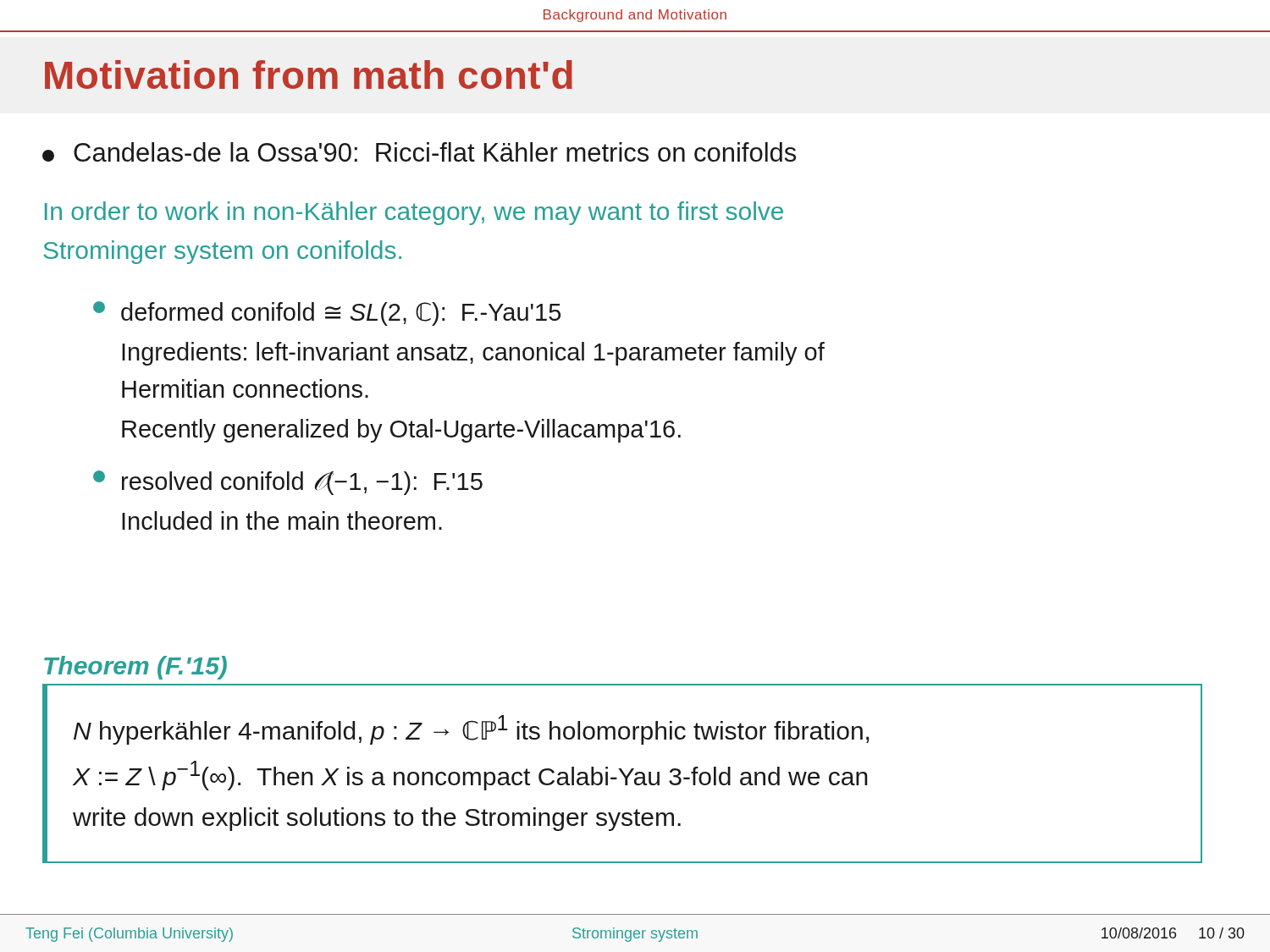
Task: Click on the text block containing "In order to work in non-Kähler category,"
Action: coord(413,230)
